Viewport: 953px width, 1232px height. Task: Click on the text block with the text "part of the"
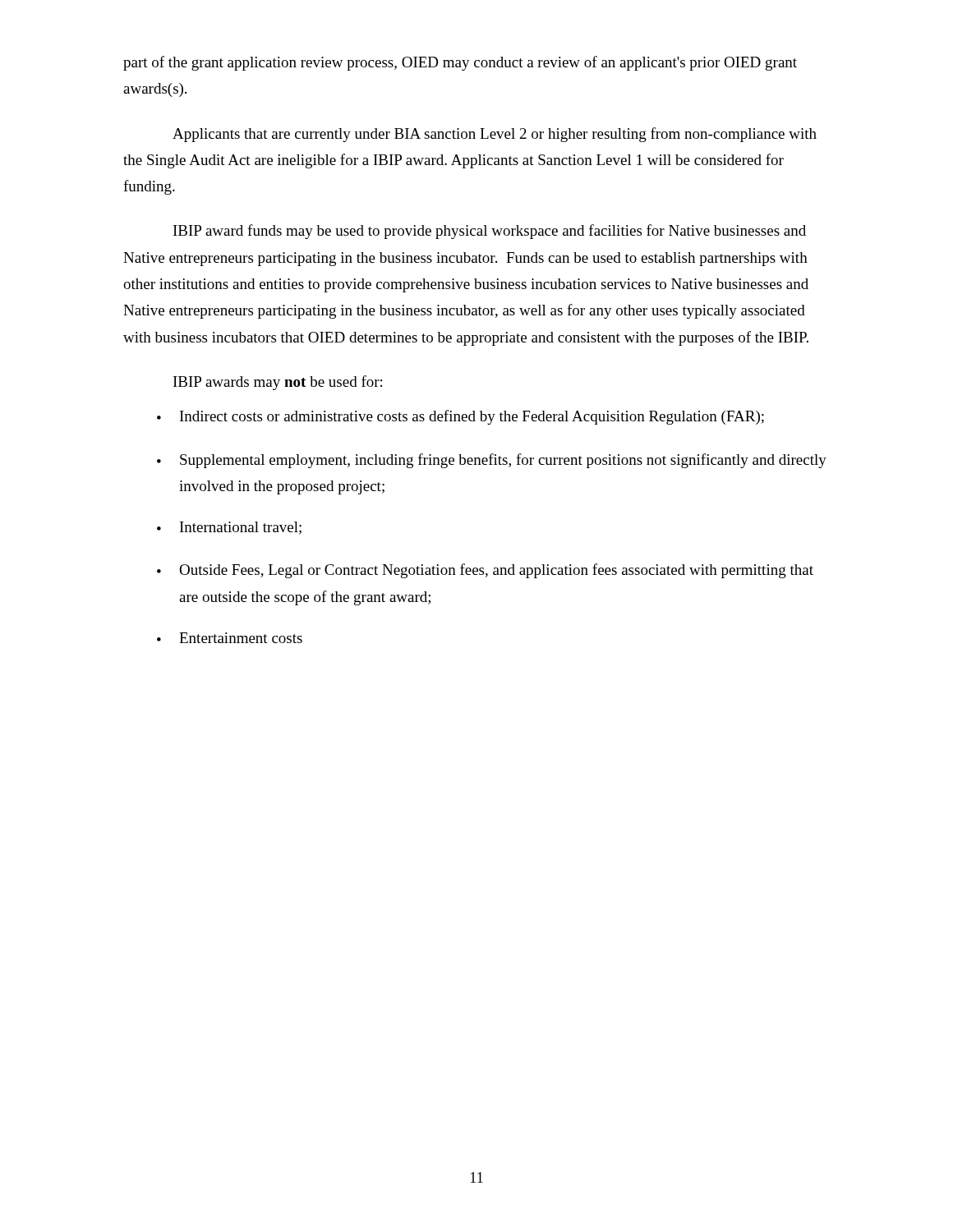460,75
